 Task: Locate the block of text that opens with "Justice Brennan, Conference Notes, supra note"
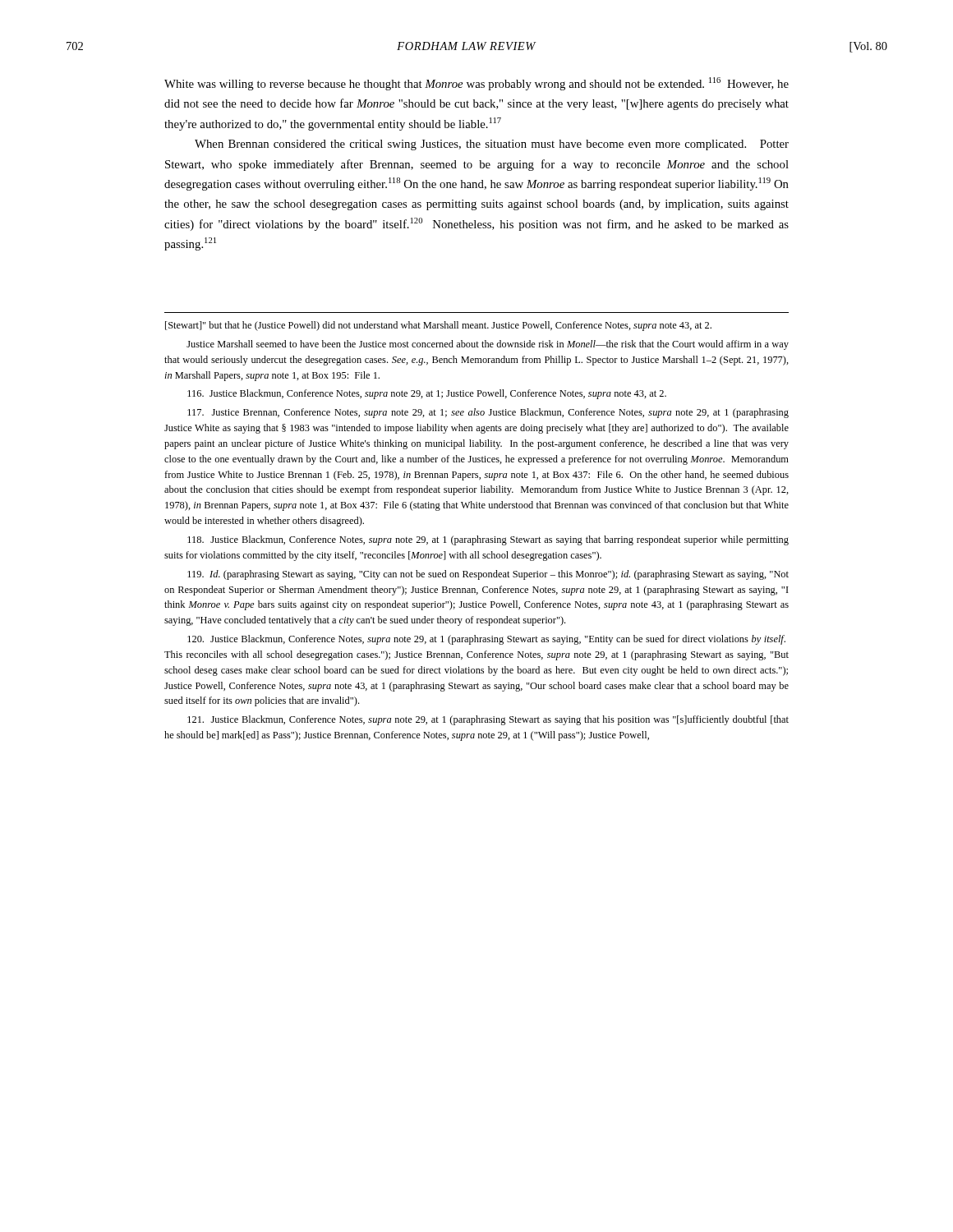476,467
